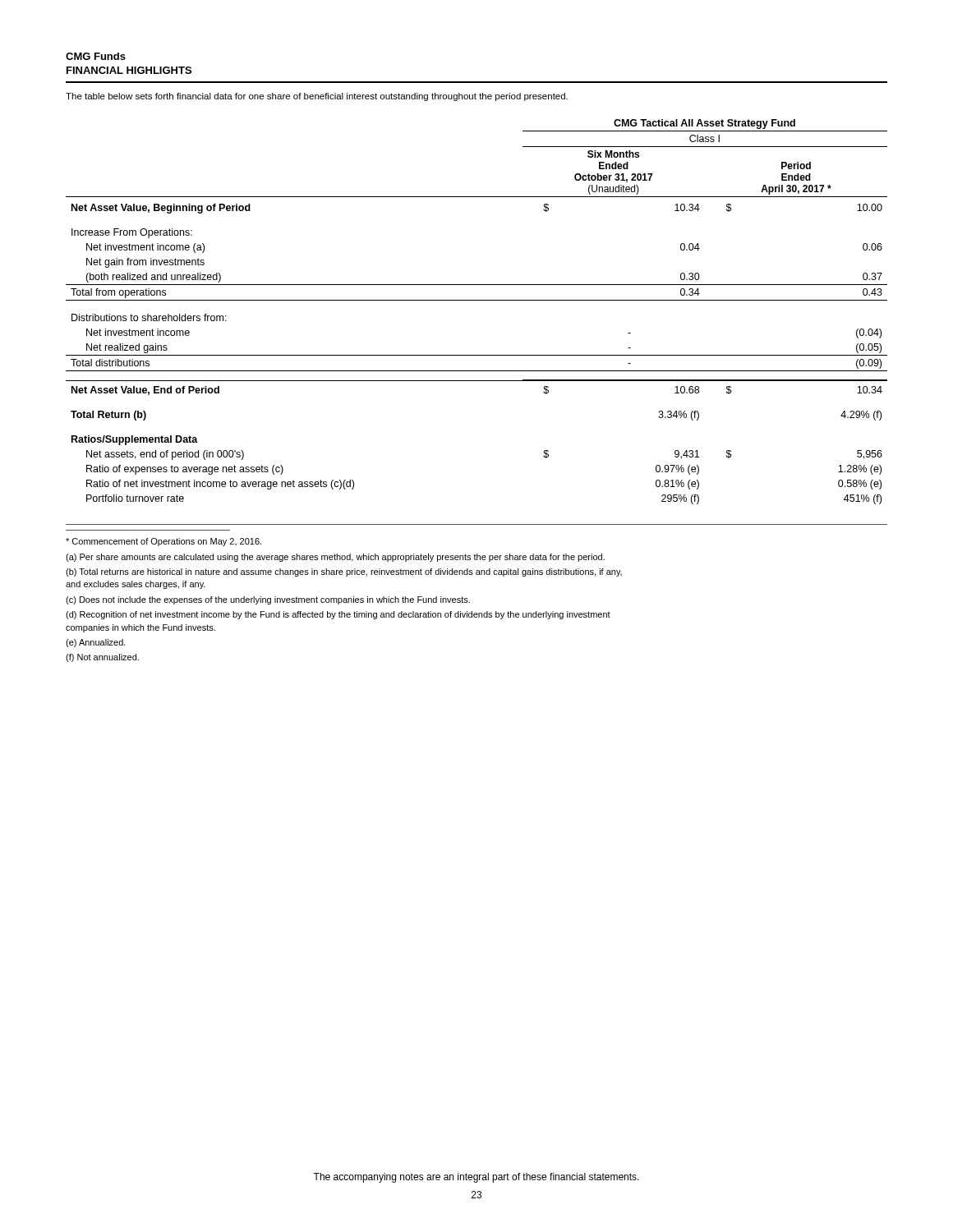This screenshot has width=953, height=1232.
Task: Select the footnote containing "Commencement of Operations"
Action: pos(164,541)
